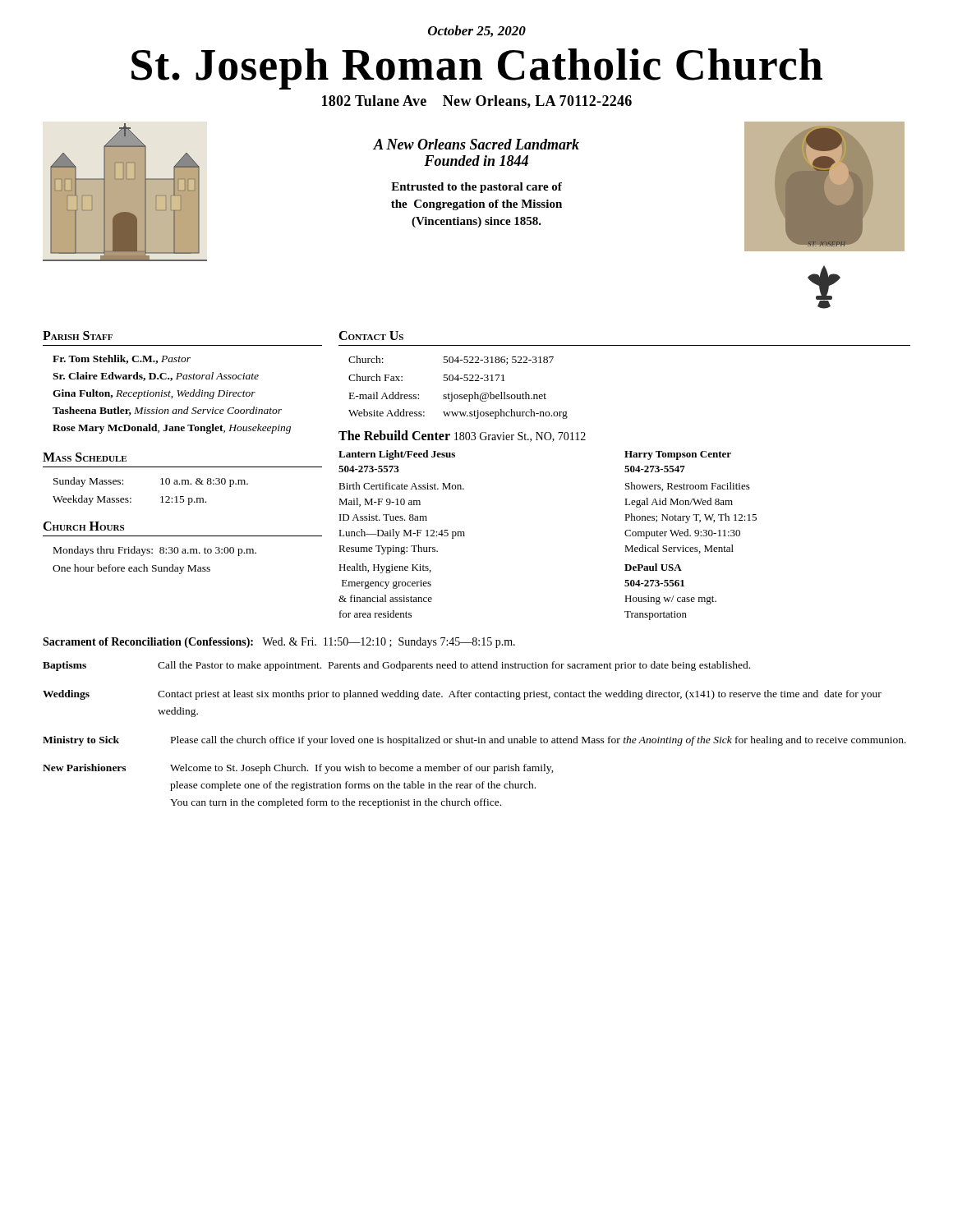Locate the section header that says "Church Hours"

[84, 526]
